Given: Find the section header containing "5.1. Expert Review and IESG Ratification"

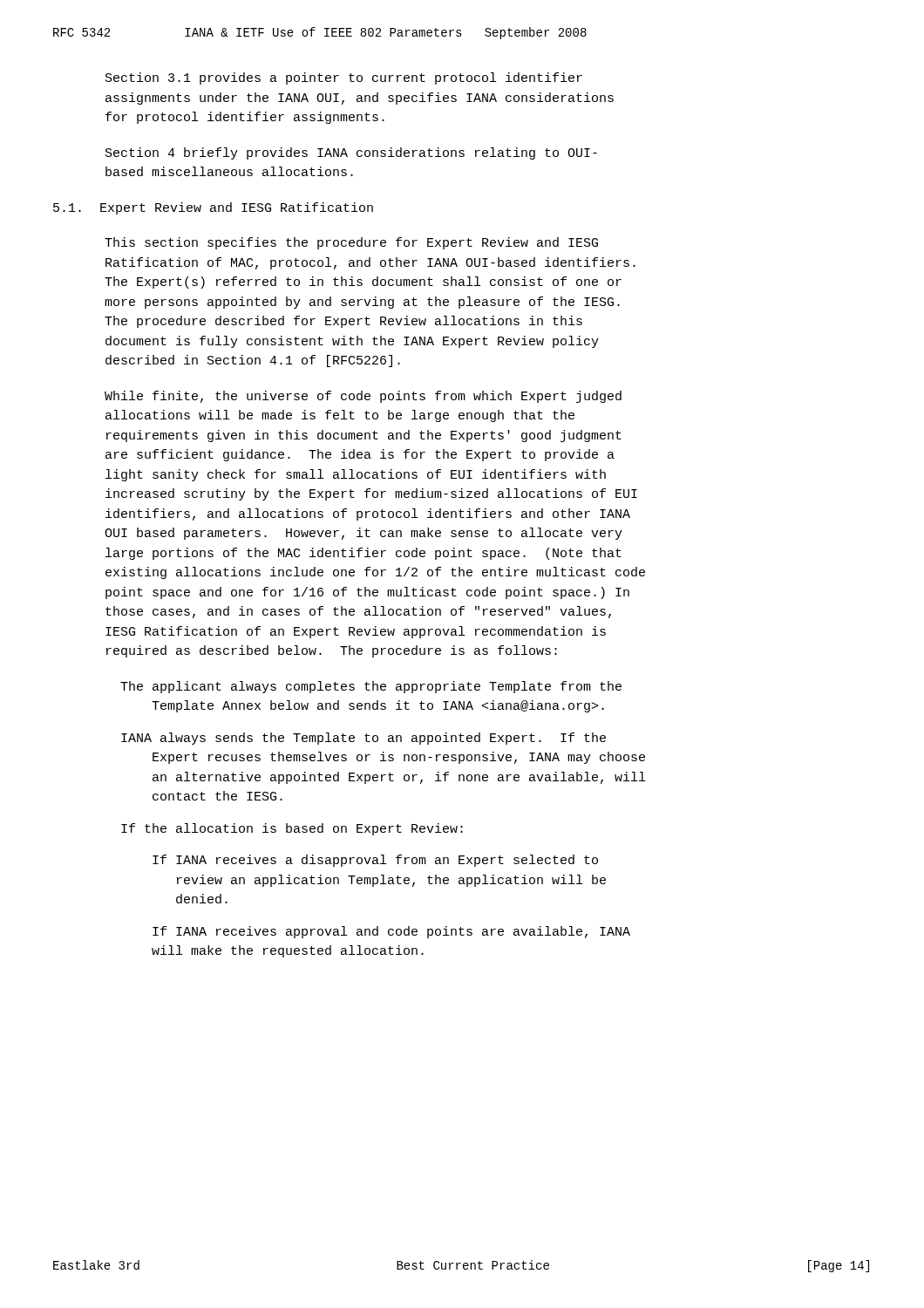Looking at the screenshot, I should (x=213, y=208).
